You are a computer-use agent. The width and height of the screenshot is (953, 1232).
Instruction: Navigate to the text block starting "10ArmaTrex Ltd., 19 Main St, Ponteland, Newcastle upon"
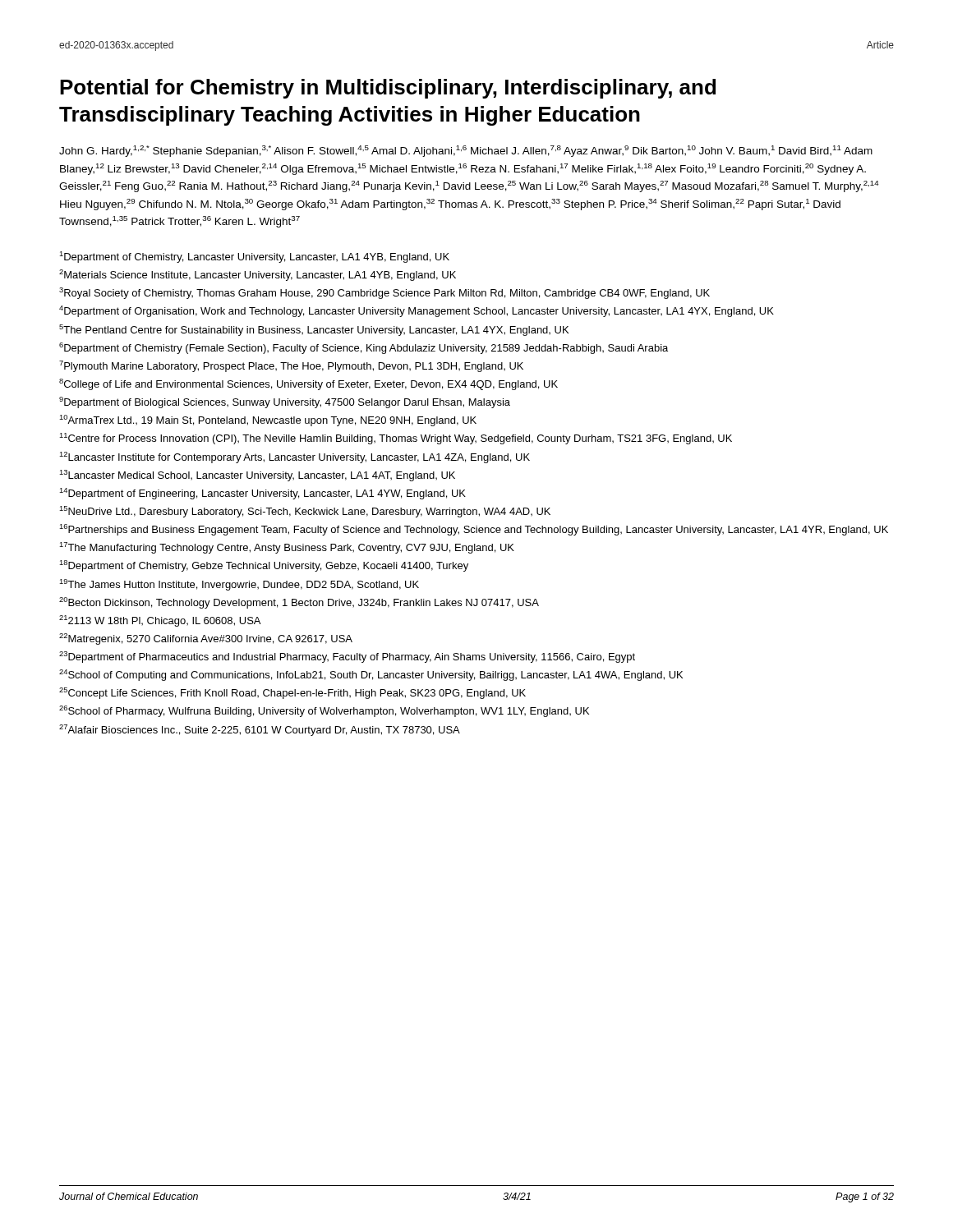tap(476, 421)
